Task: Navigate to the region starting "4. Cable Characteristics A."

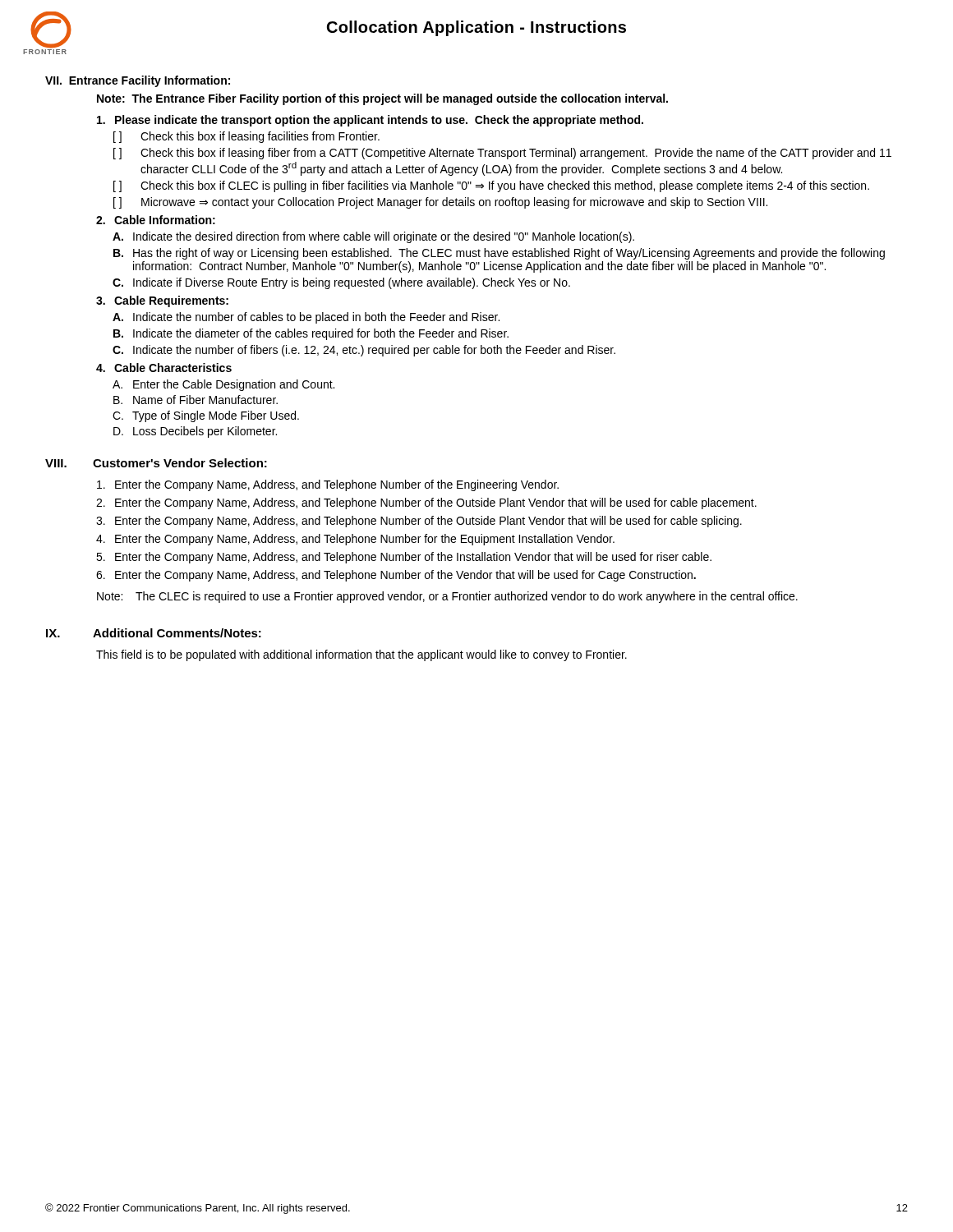Action: pos(164,368)
